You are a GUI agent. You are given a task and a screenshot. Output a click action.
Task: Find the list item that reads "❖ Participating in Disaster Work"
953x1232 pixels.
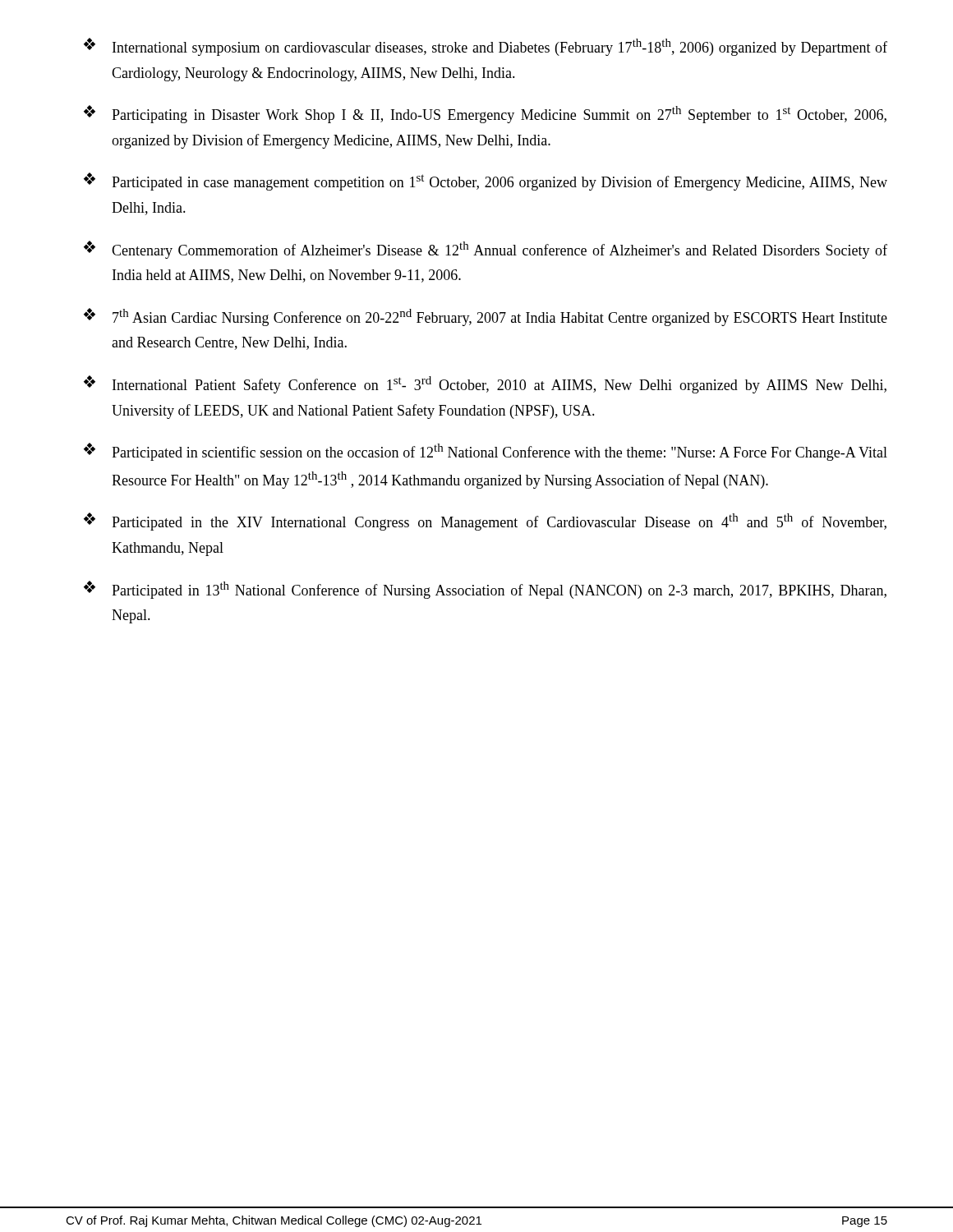[x=485, y=127]
